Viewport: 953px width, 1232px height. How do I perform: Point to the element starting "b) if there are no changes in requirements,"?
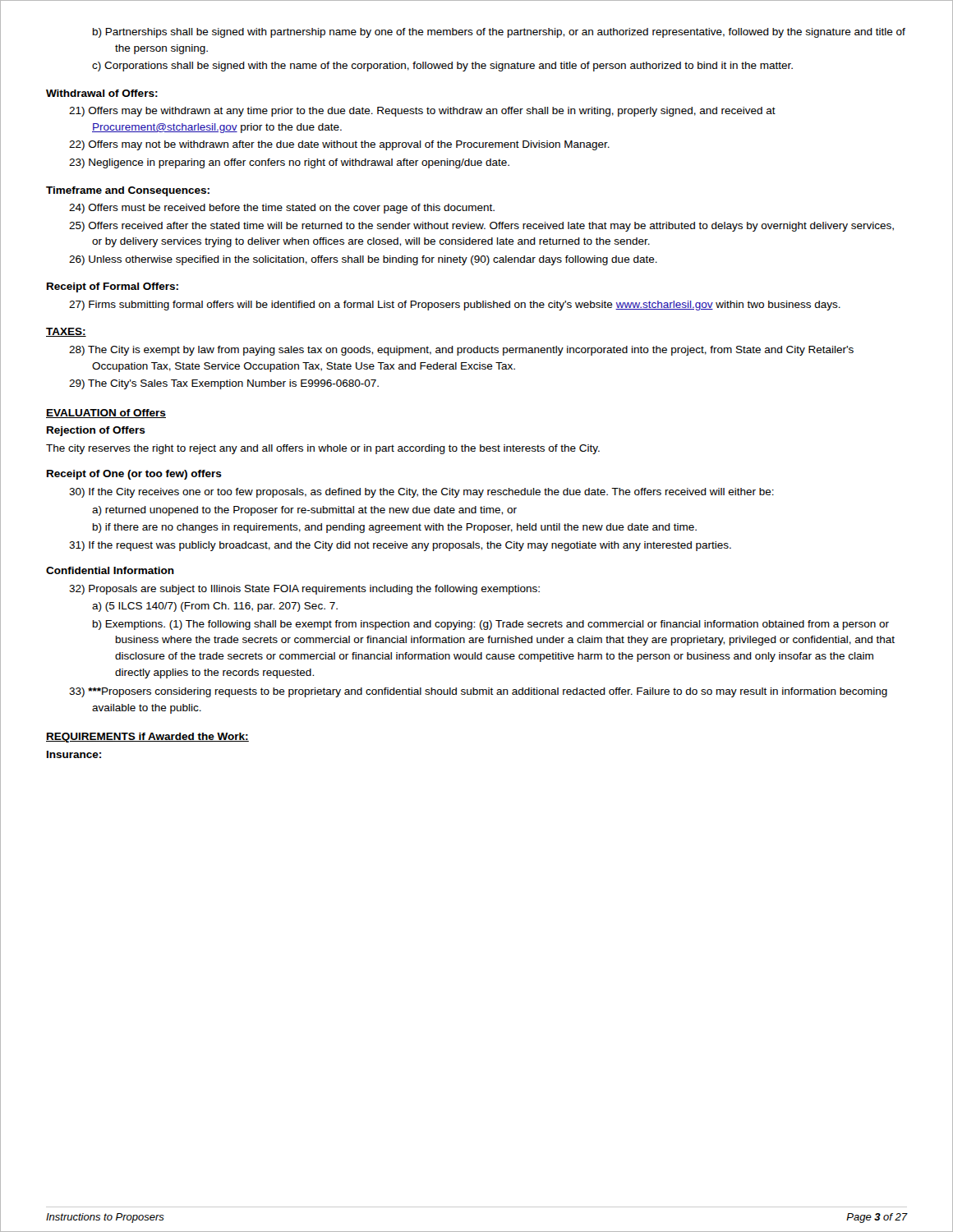pyautogui.click(x=395, y=527)
